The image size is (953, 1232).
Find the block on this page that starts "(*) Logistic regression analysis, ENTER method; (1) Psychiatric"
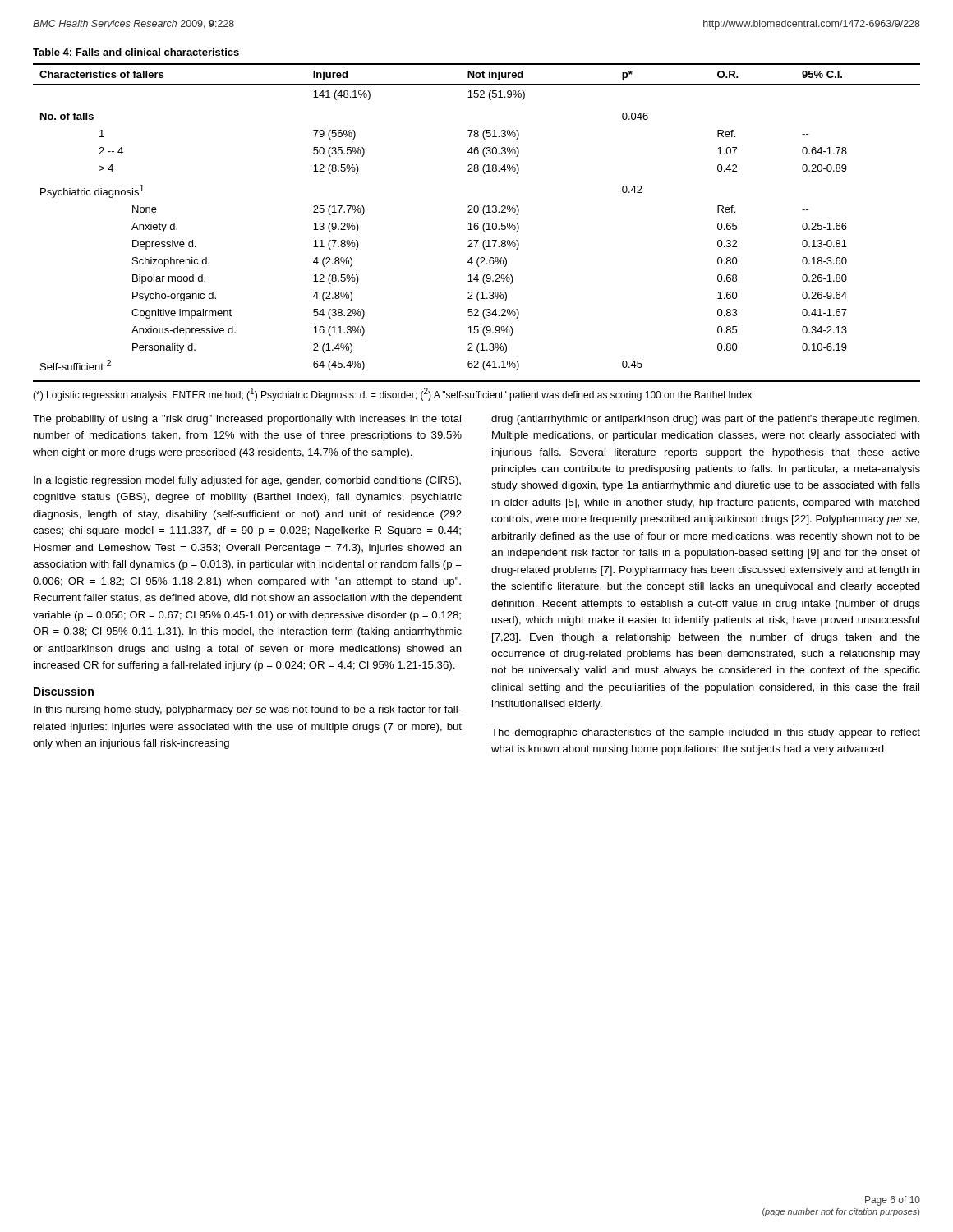point(392,394)
